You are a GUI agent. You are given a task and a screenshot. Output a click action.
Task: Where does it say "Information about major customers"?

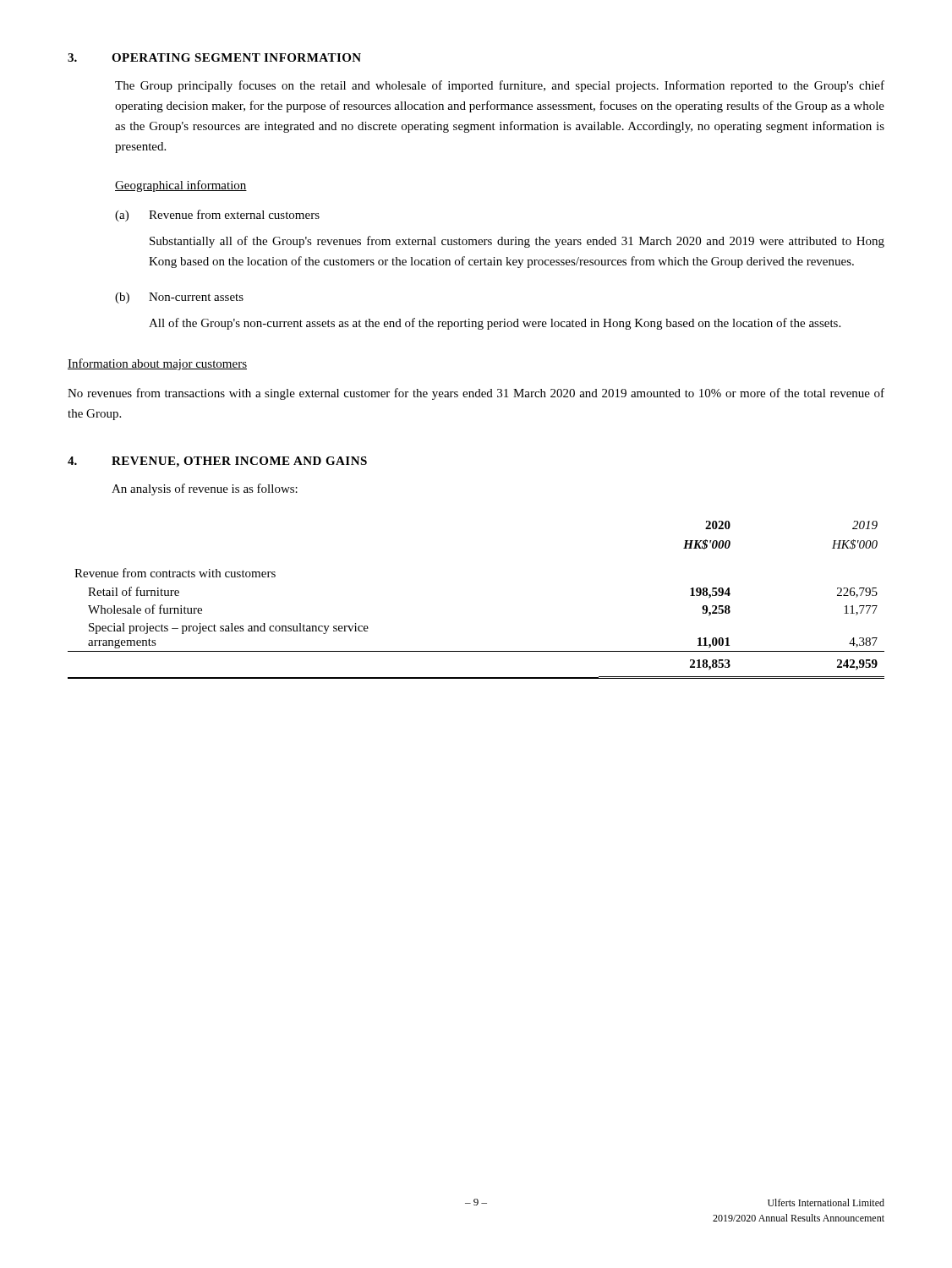coord(157,363)
